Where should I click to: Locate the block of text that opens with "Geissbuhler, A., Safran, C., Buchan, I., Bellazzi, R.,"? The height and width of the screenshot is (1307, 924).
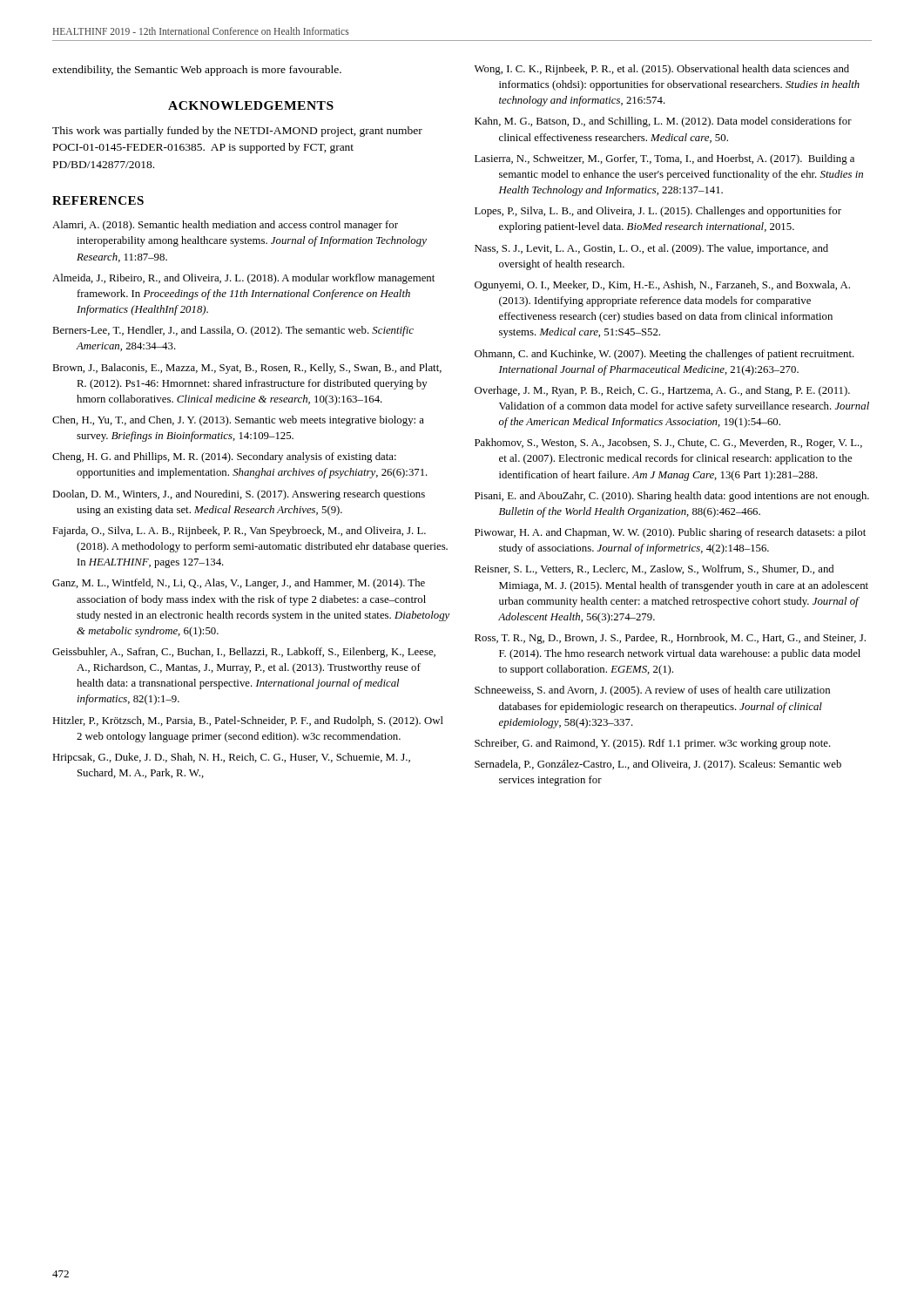(244, 675)
